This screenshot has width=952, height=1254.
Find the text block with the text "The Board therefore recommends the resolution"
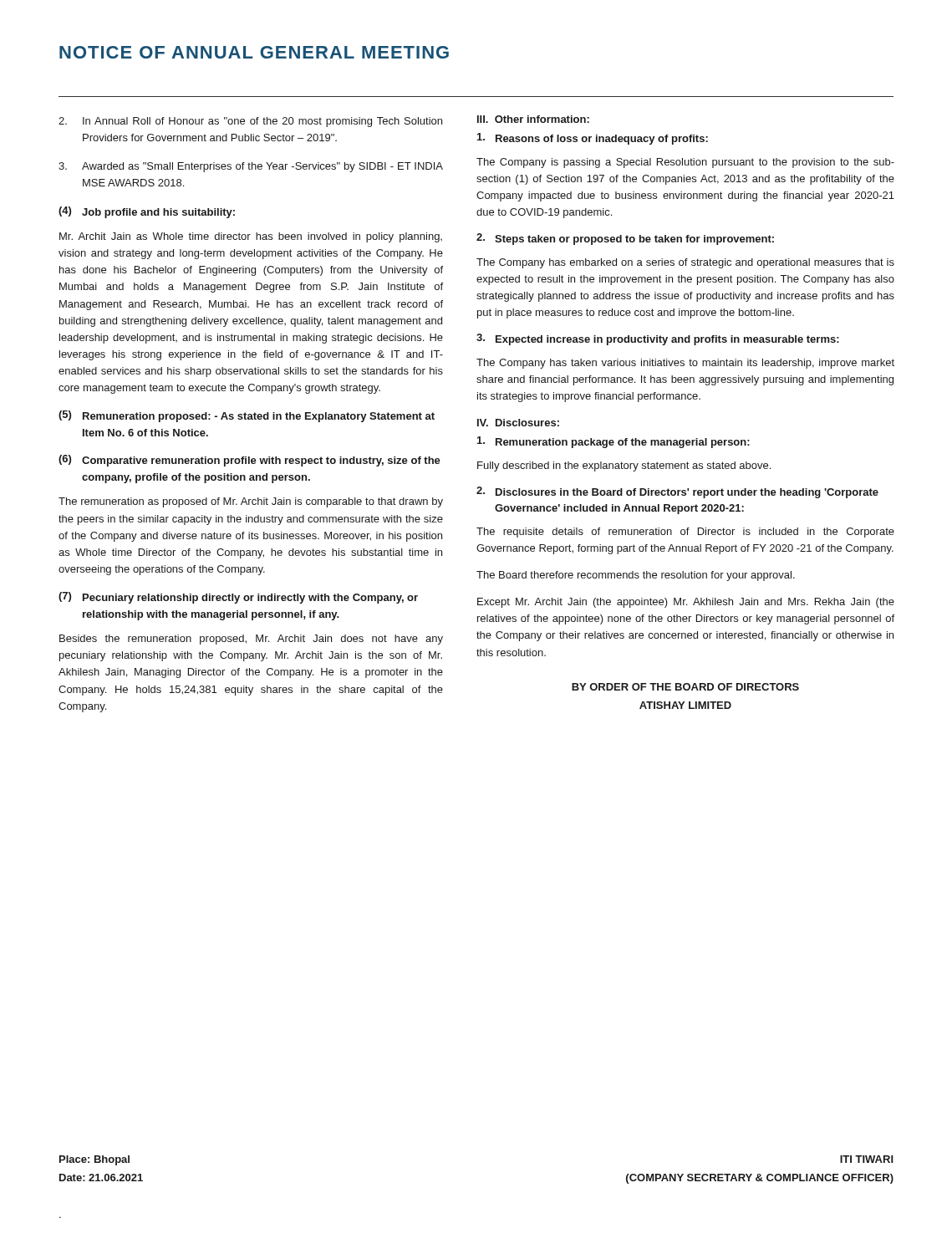(636, 575)
